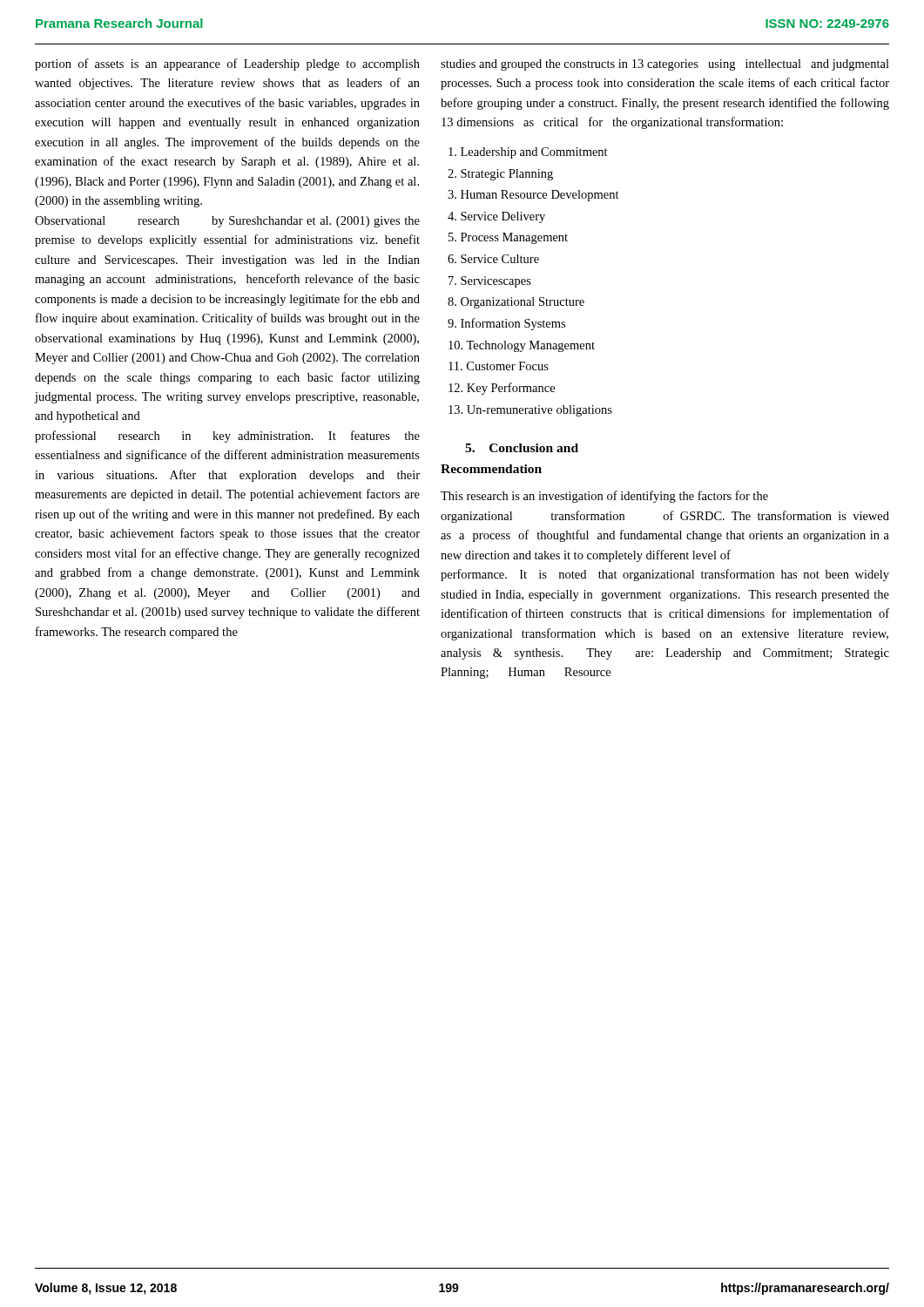Click on the list item containing "11. Customer Focus"

tap(498, 366)
